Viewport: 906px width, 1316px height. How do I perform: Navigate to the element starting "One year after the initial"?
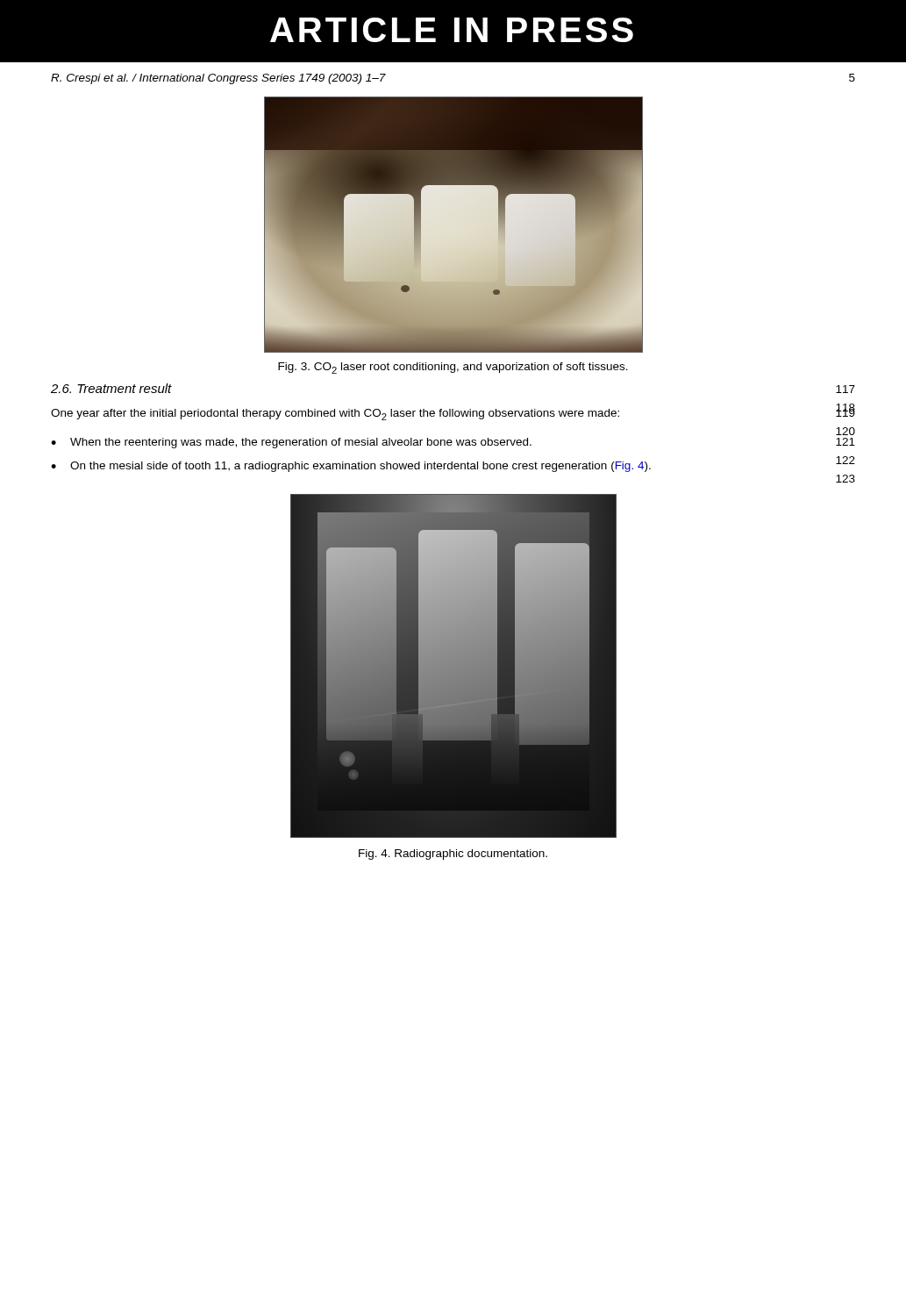[x=336, y=414]
